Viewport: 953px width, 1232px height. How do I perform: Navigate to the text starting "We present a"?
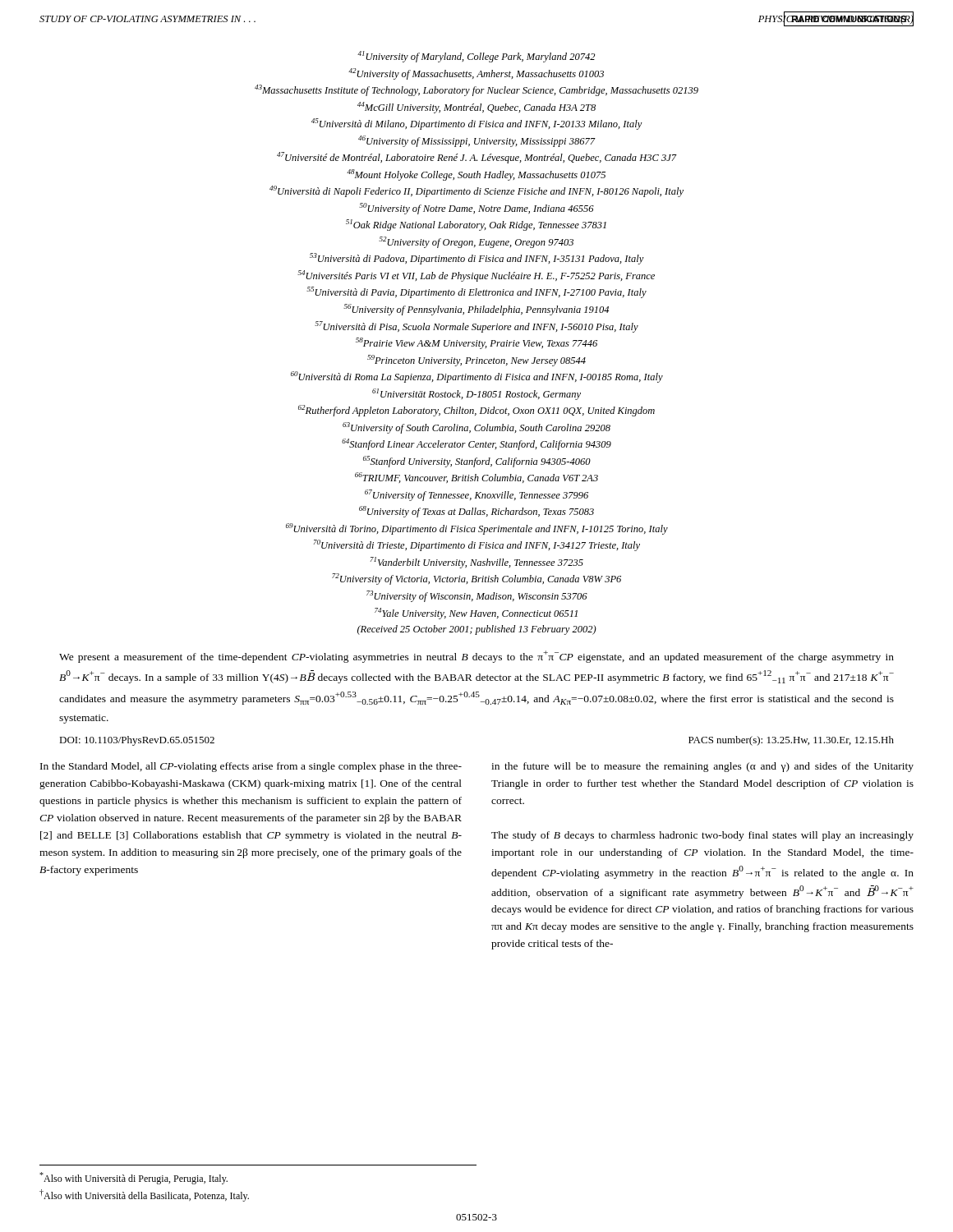[476, 686]
